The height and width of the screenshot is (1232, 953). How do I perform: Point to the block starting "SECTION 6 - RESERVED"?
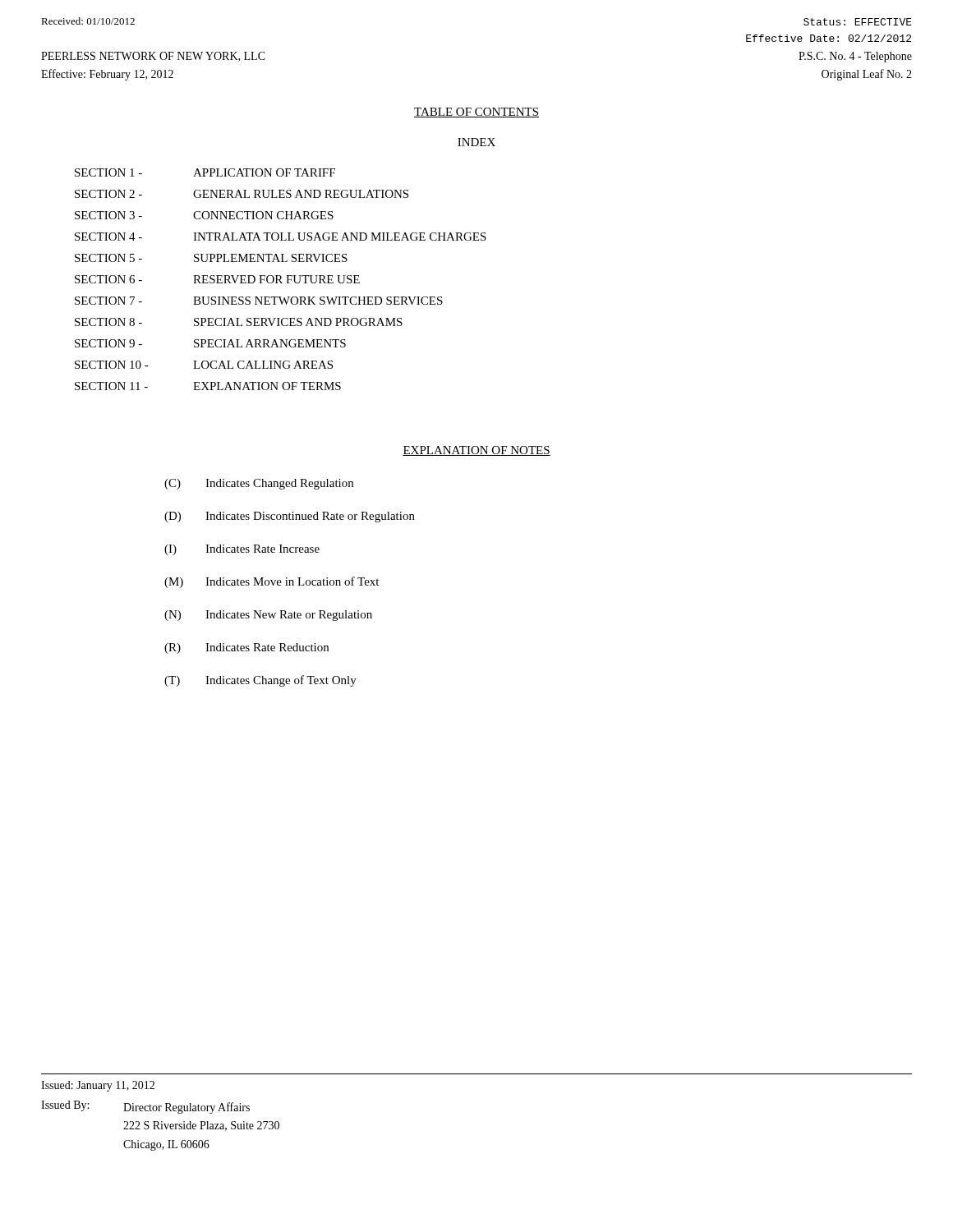click(x=217, y=280)
